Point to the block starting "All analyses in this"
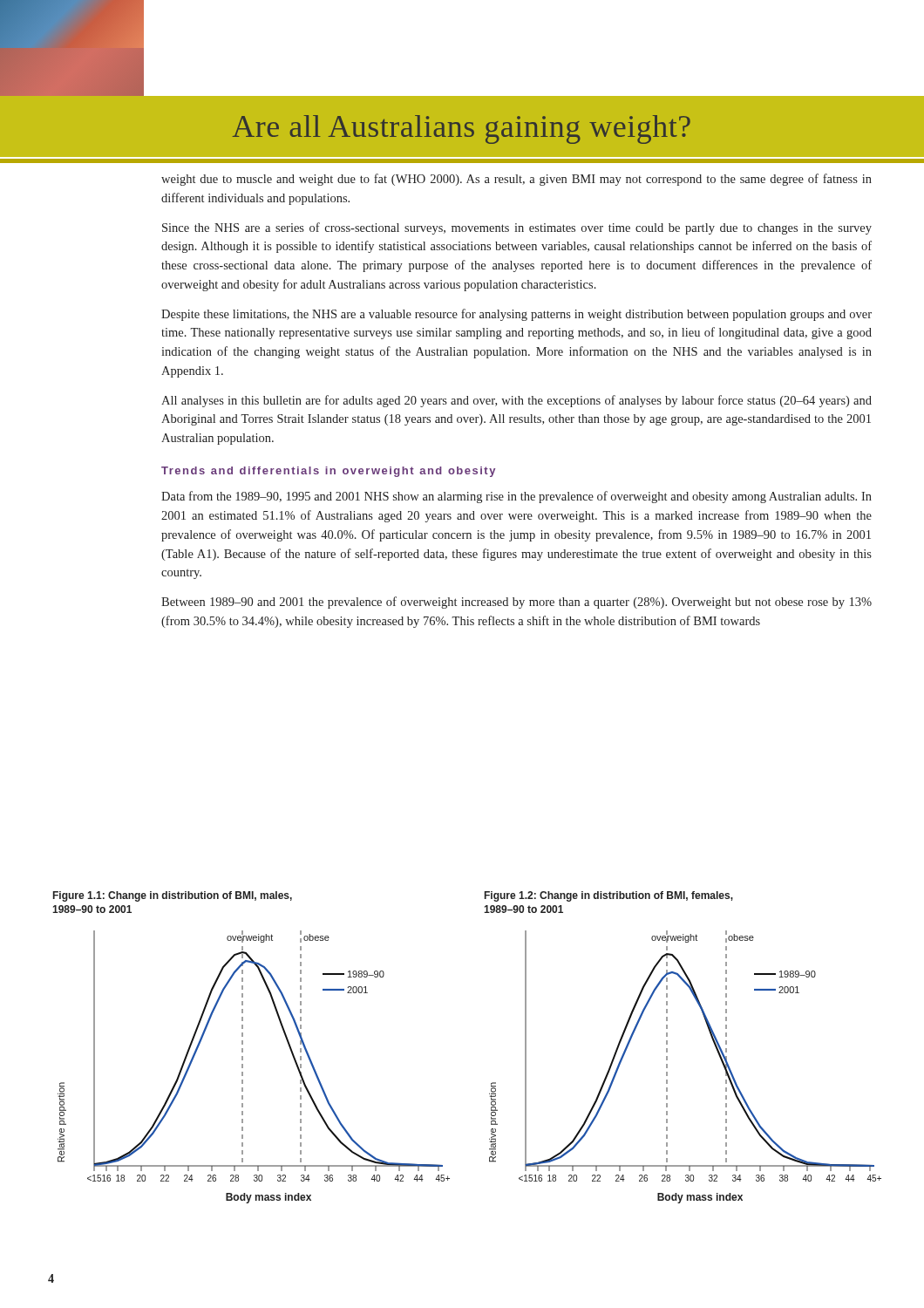Screen dimensions: 1308x924 pos(516,420)
